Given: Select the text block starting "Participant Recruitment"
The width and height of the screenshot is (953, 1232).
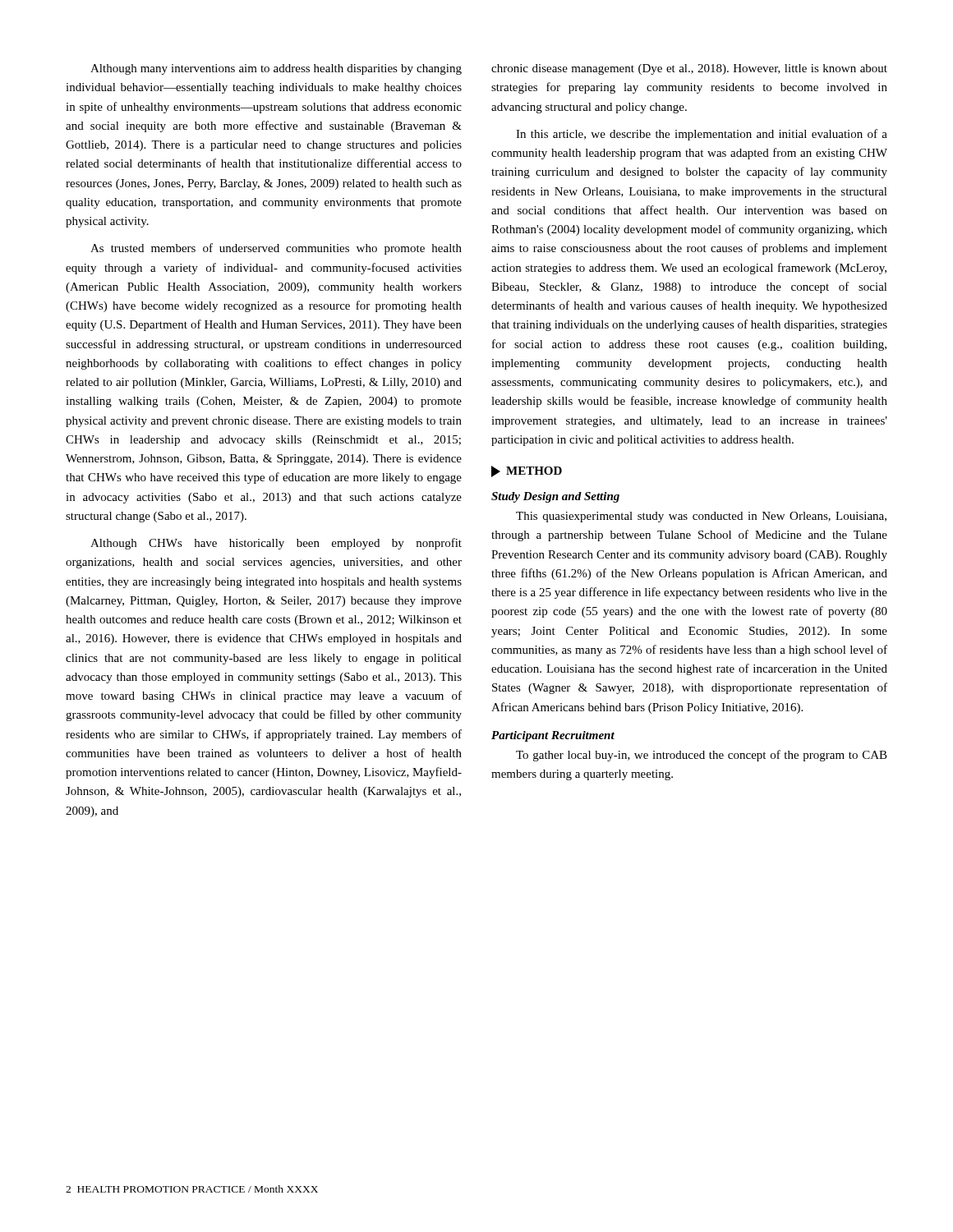Looking at the screenshot, I should 553,735.
